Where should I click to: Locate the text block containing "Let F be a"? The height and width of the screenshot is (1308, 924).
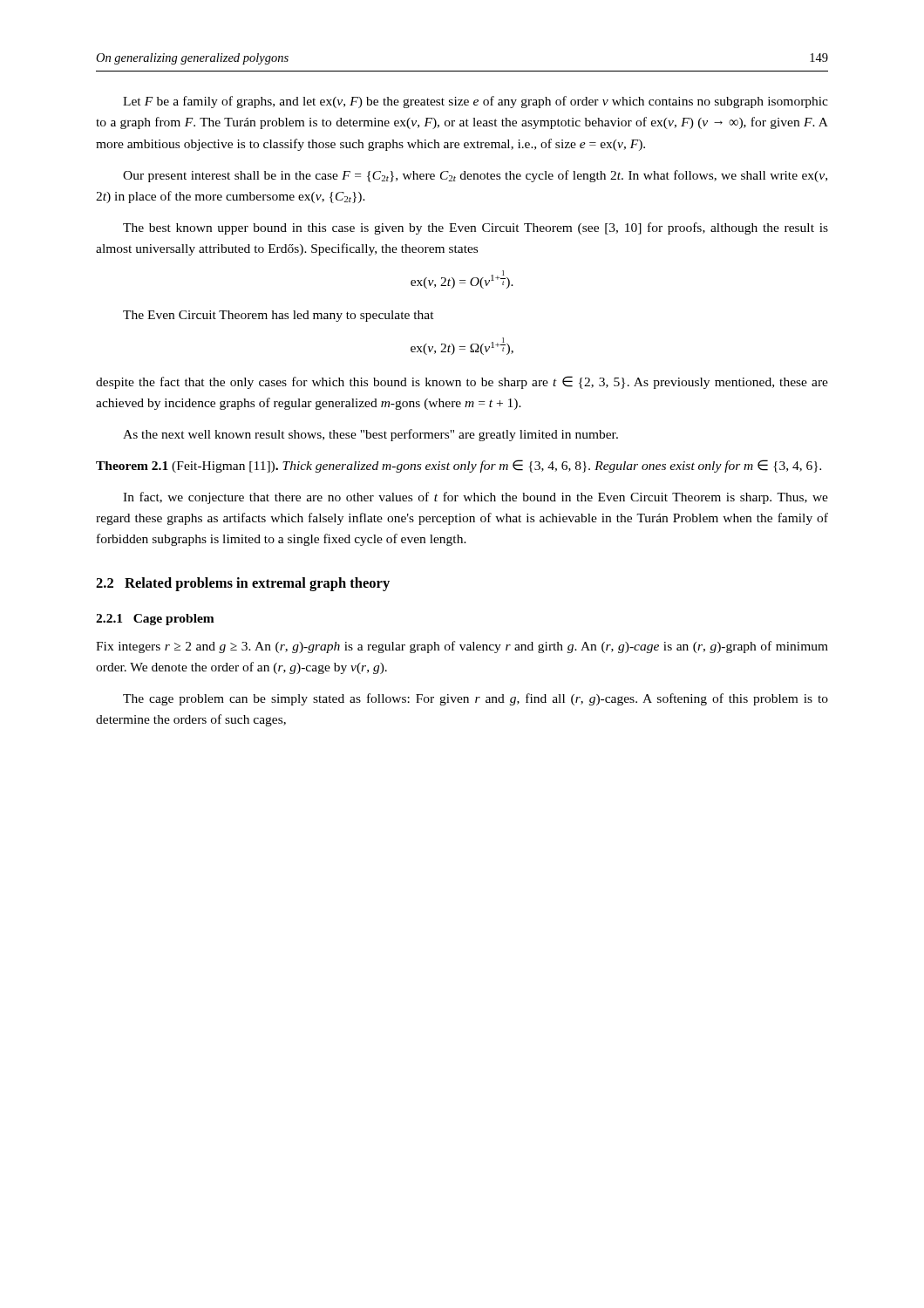coord(462,122)
